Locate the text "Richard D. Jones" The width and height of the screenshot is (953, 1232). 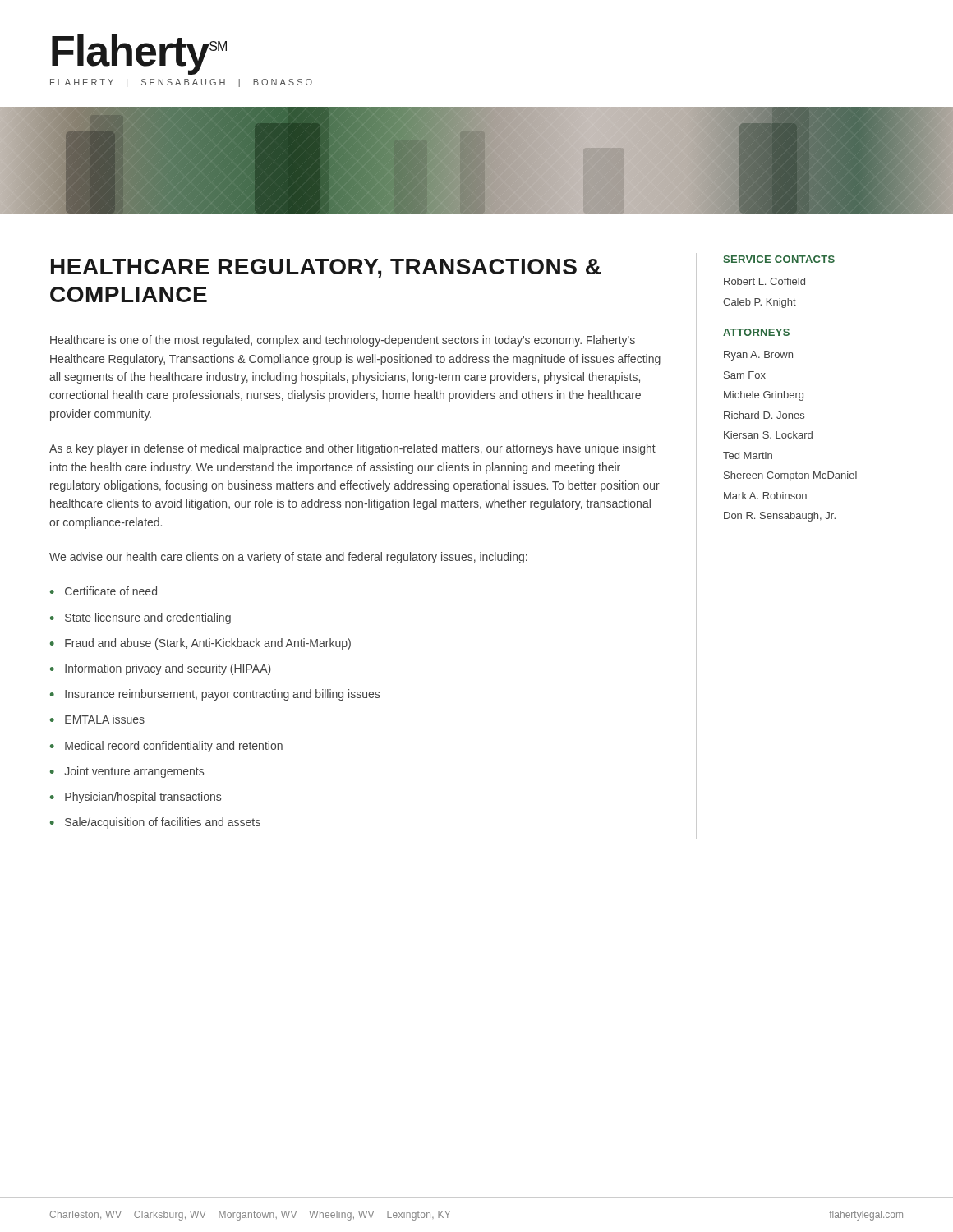[764, 415]
